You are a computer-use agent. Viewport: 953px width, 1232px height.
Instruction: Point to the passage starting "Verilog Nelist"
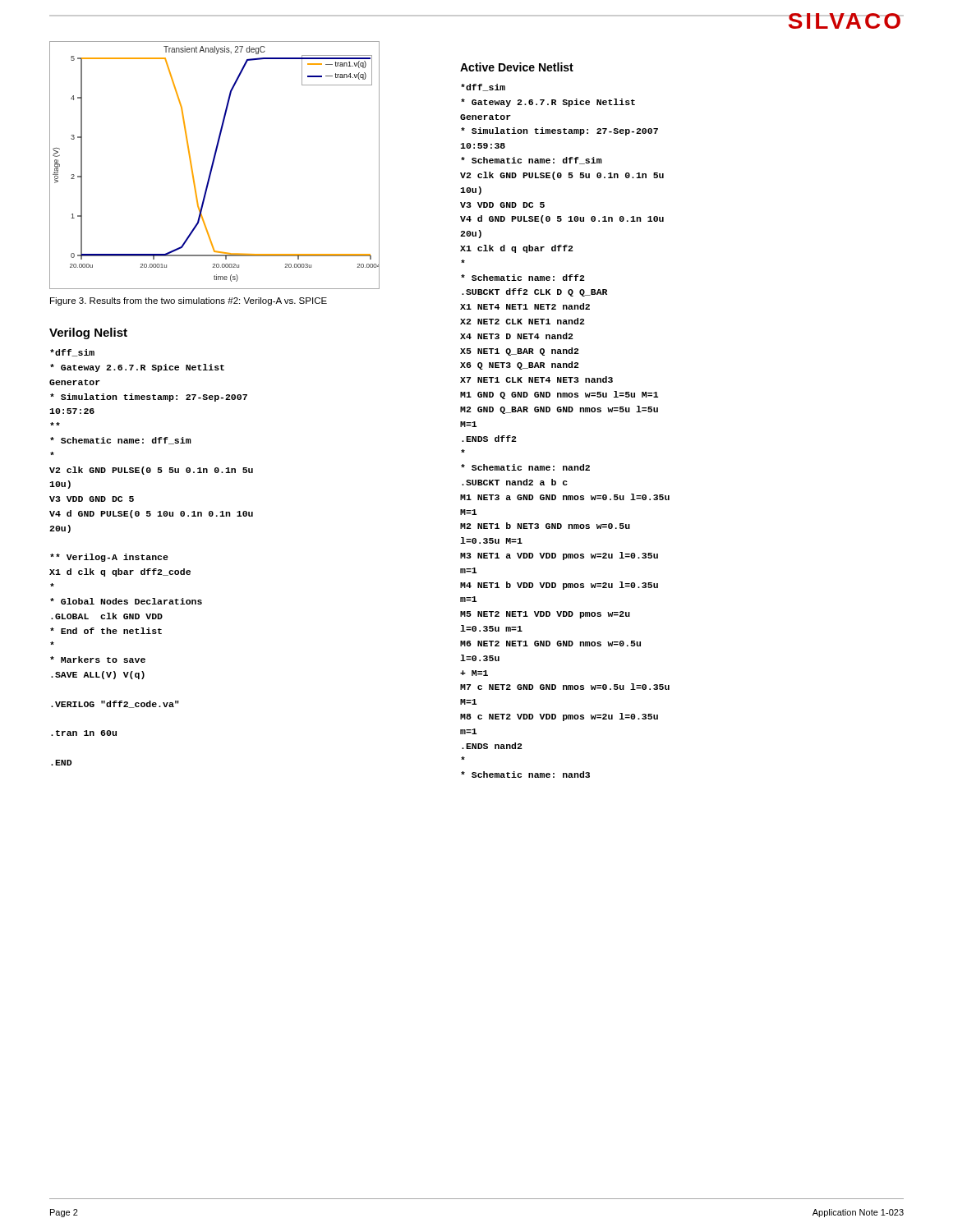pyautogui.click(x=88, y=332)
